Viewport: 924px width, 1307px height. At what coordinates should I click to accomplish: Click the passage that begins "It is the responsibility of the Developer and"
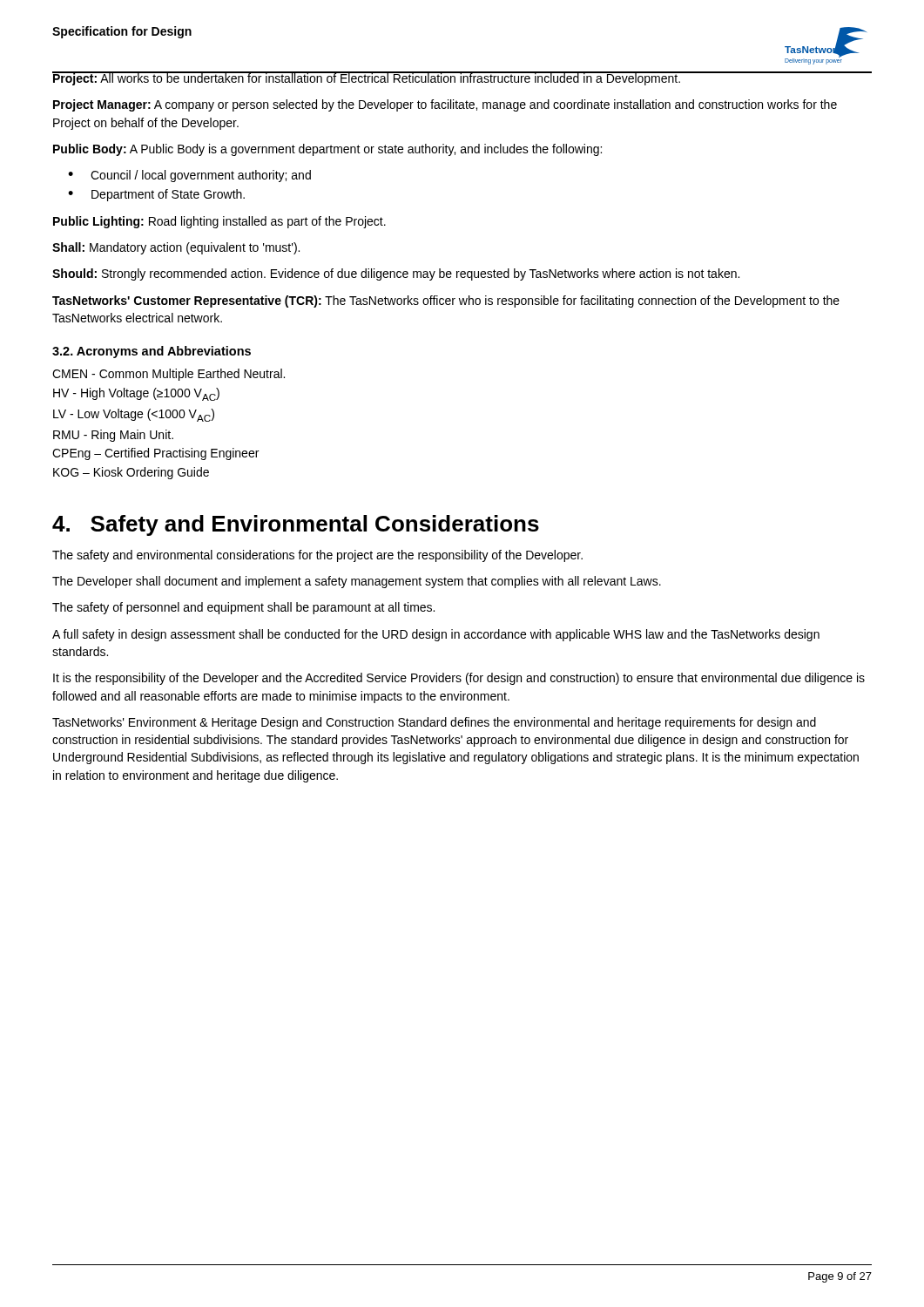coord(459,687)
